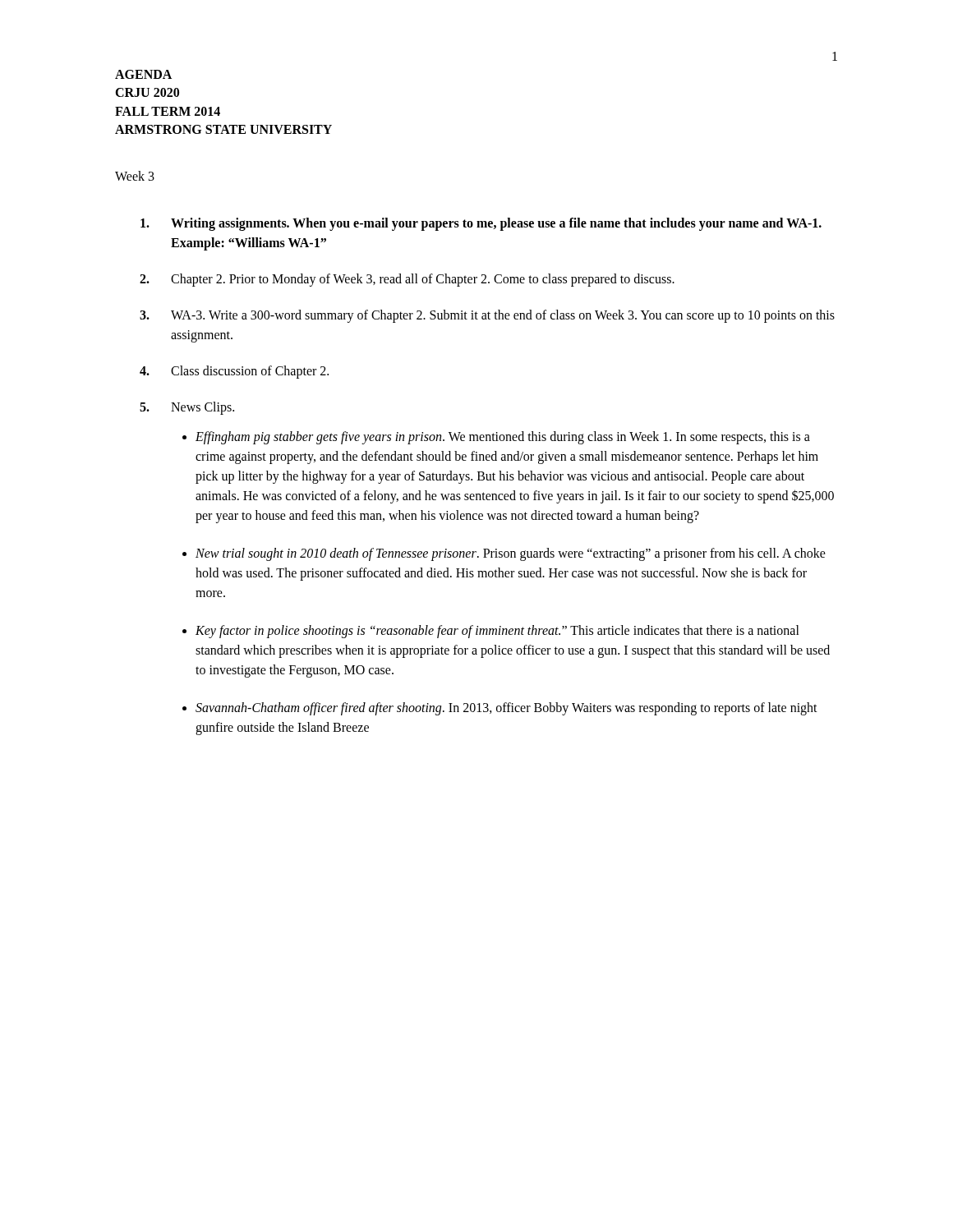
Task: Locate the block of text that opens with "3. WA-3. Write a 300-word summary of Chapter"
Action: (x=476, y=325)
